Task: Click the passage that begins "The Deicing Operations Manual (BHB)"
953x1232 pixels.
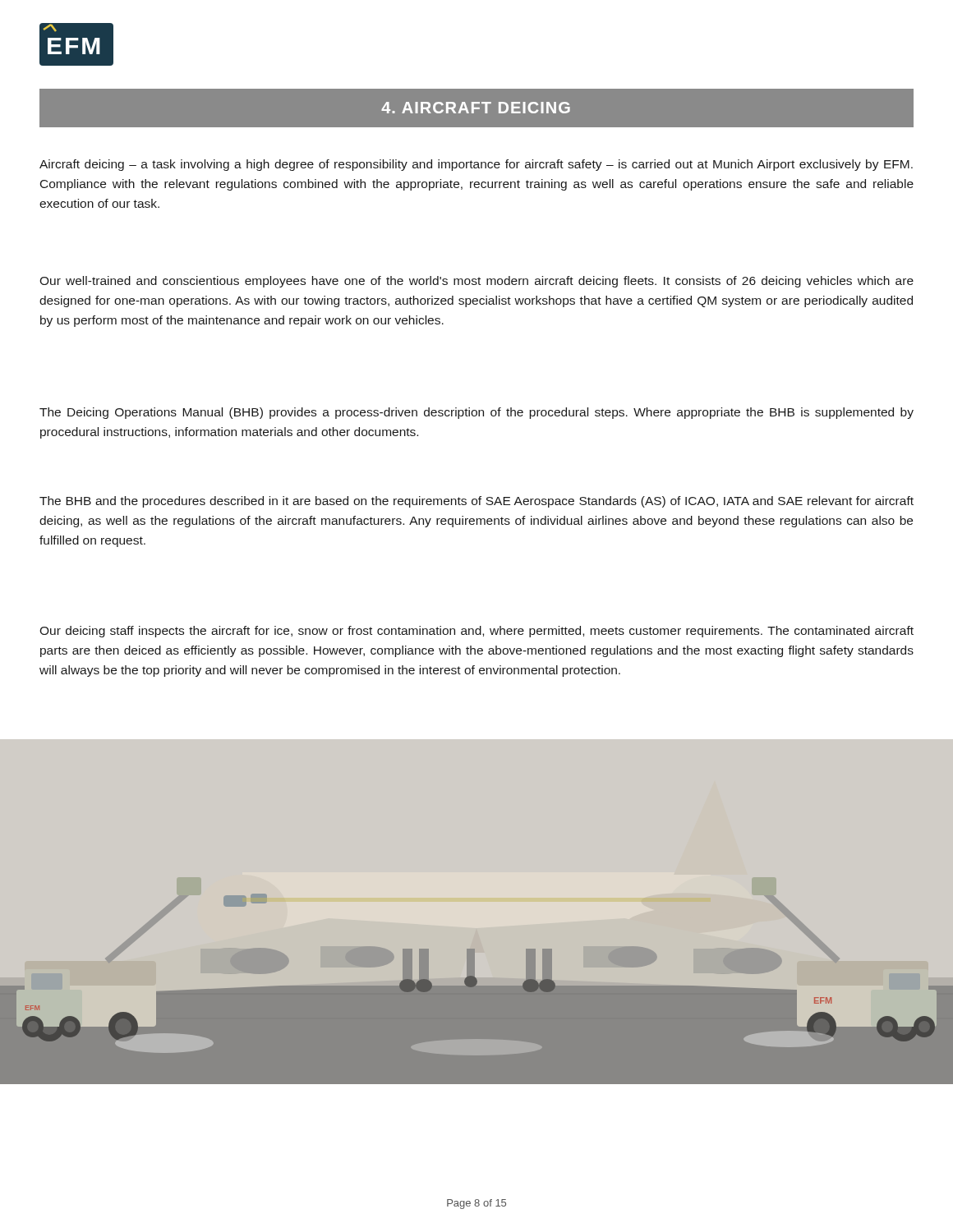Action: pyautogui.click(x=476, y=422)
